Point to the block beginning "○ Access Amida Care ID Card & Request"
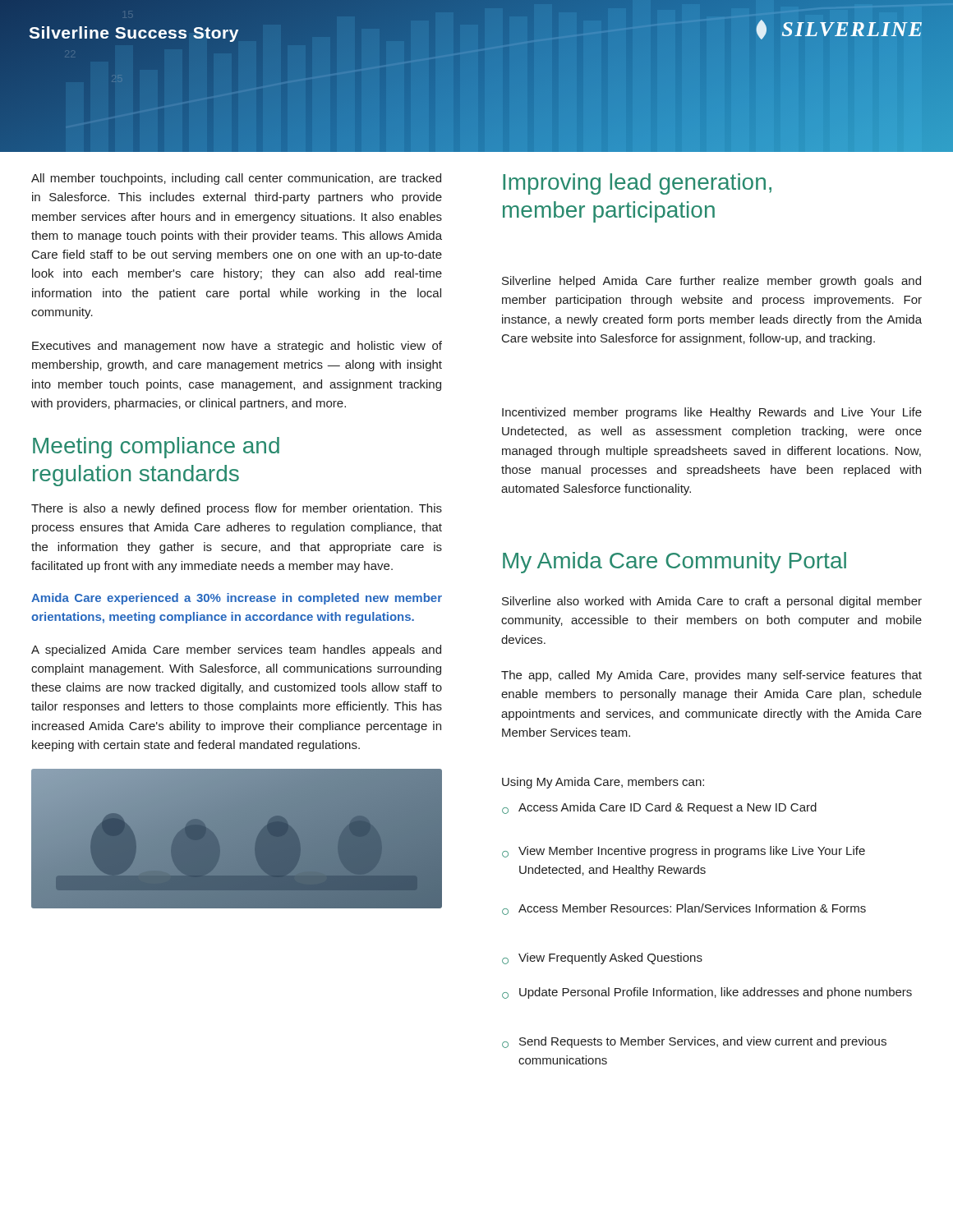953x1232 pixels. coord(659,810)
